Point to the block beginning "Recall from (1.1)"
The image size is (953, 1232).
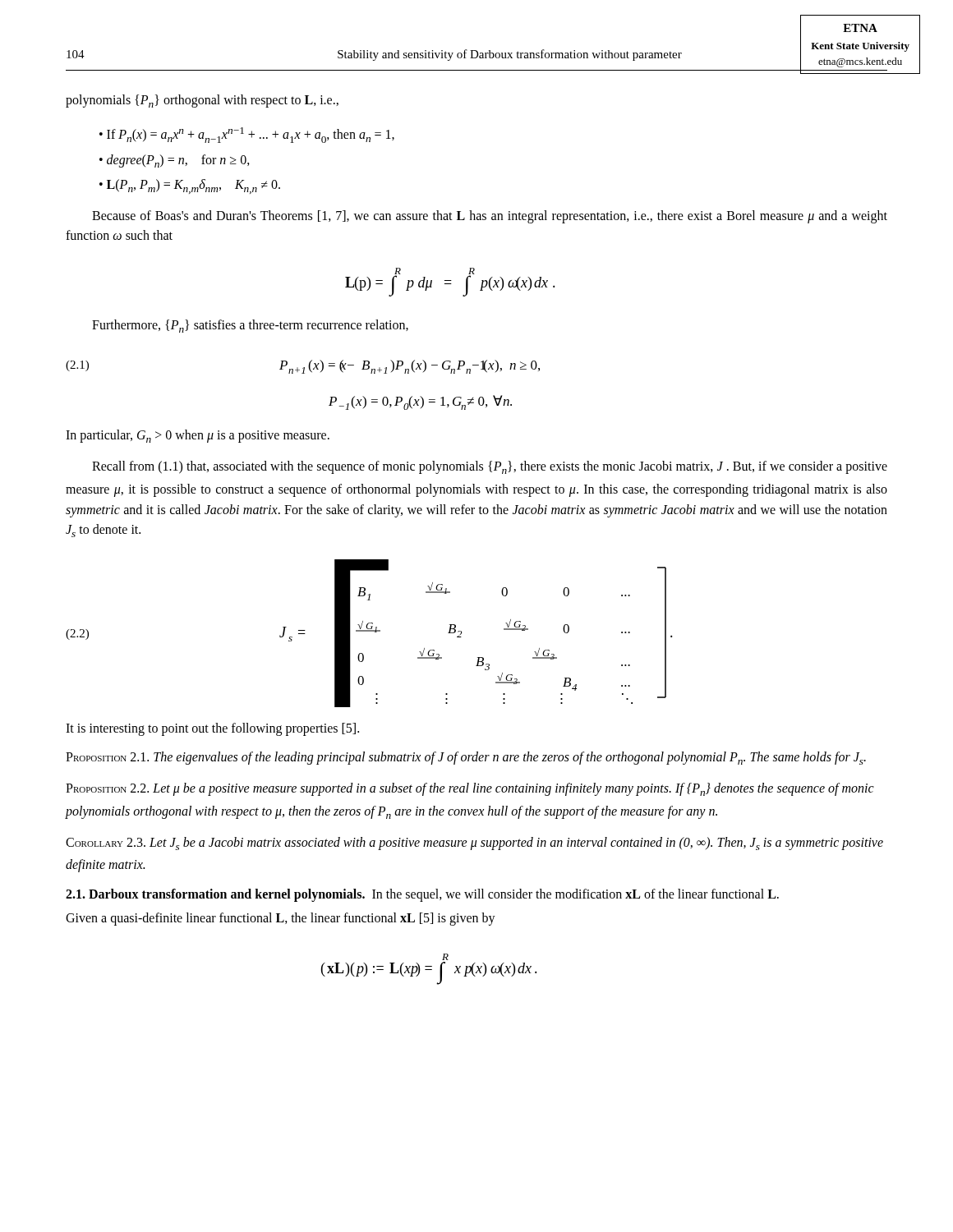(x=476, y=500)
